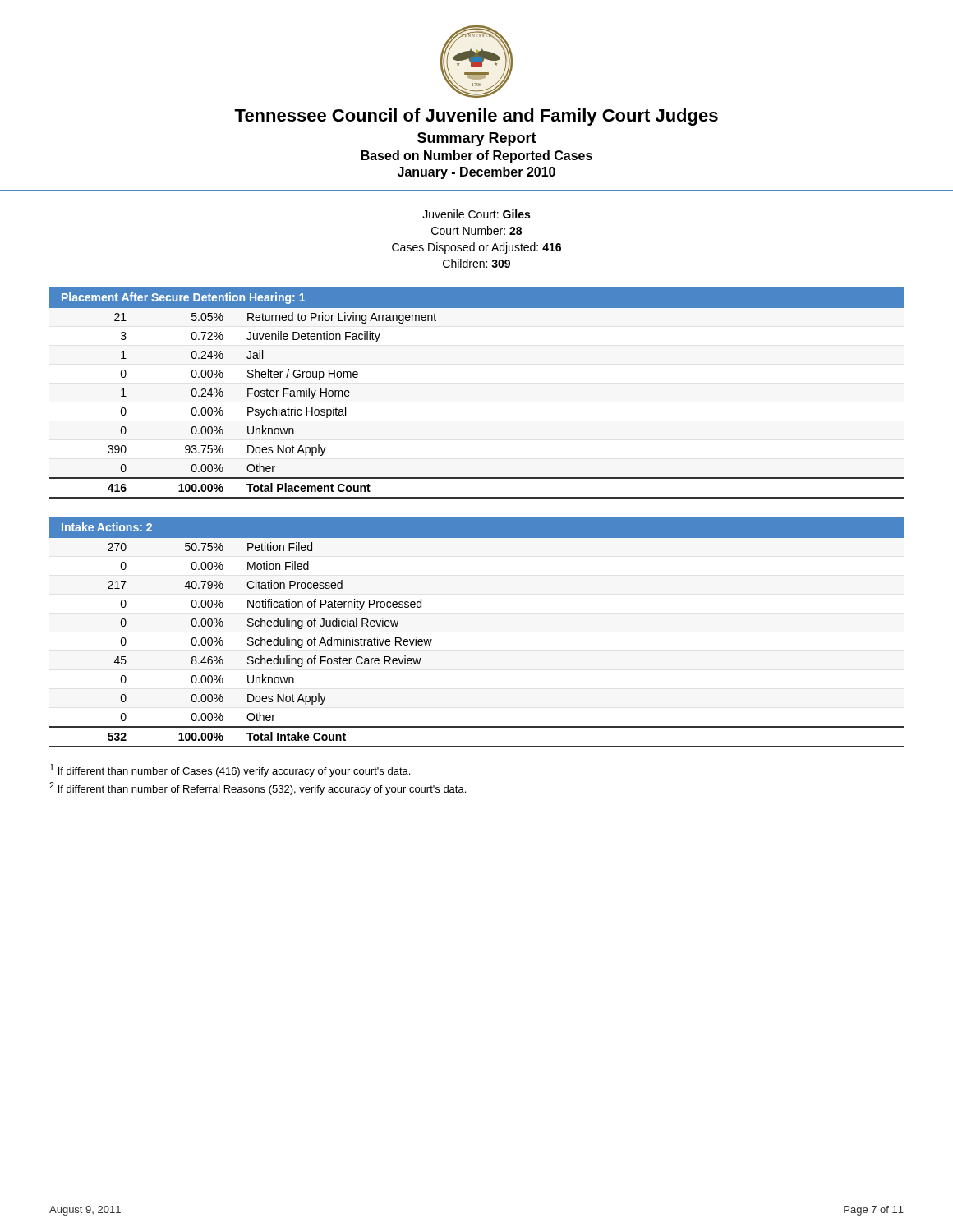953x1232 pixels.
Task: Click on the logo
Action: [x=476, y=62]
